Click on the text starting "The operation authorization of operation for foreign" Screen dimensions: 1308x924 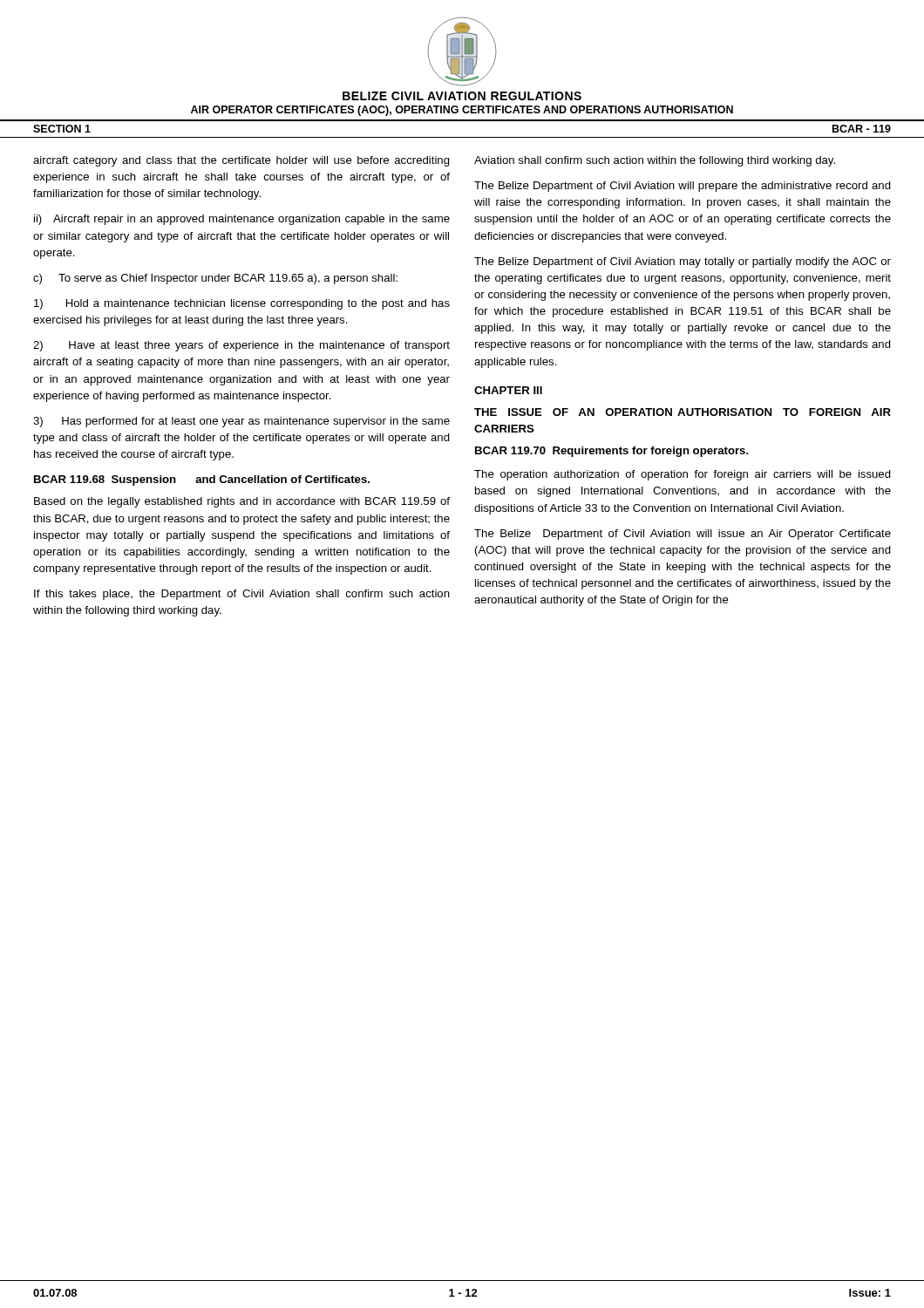683,491
